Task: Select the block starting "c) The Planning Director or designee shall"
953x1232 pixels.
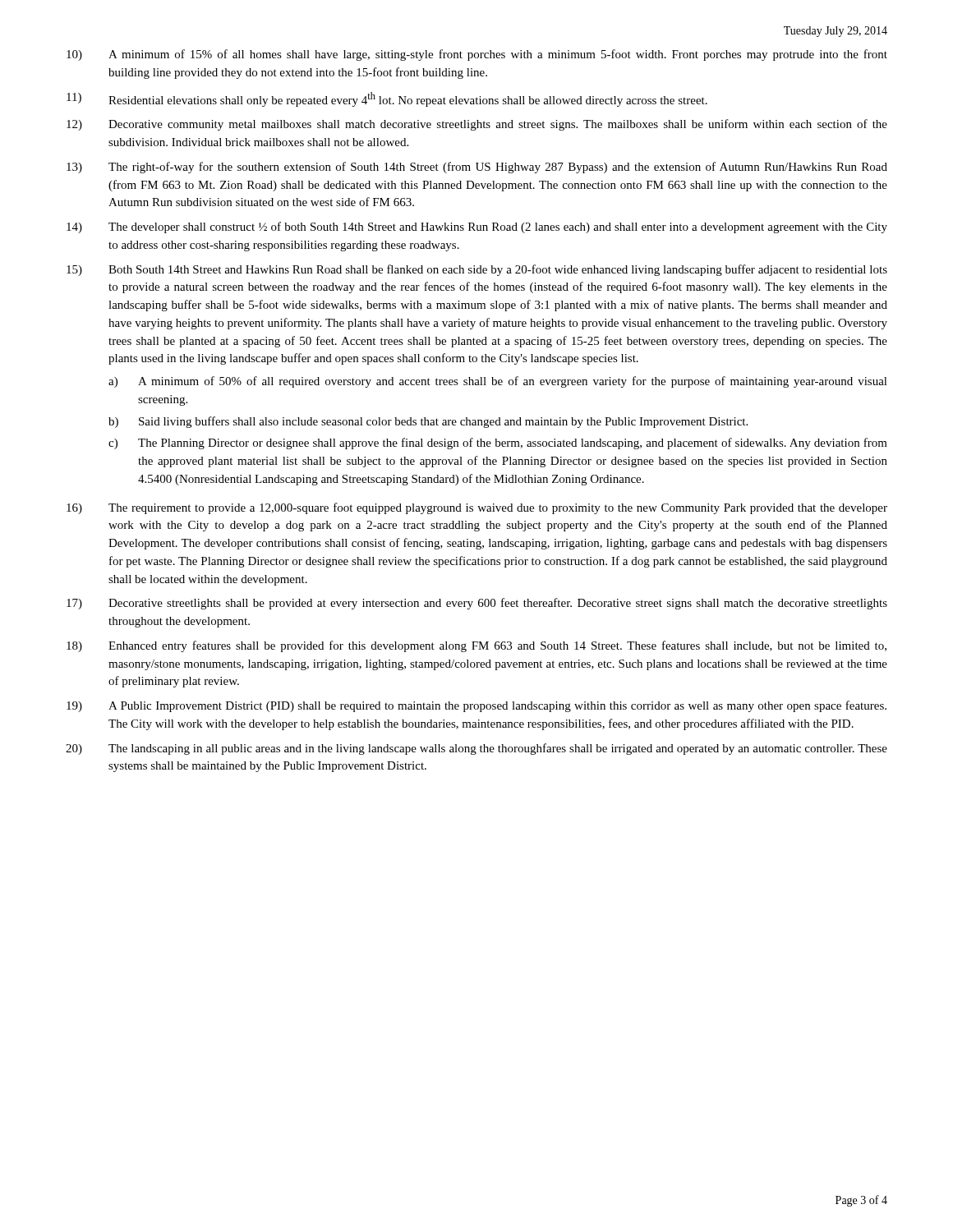Action: coord(498,461)
